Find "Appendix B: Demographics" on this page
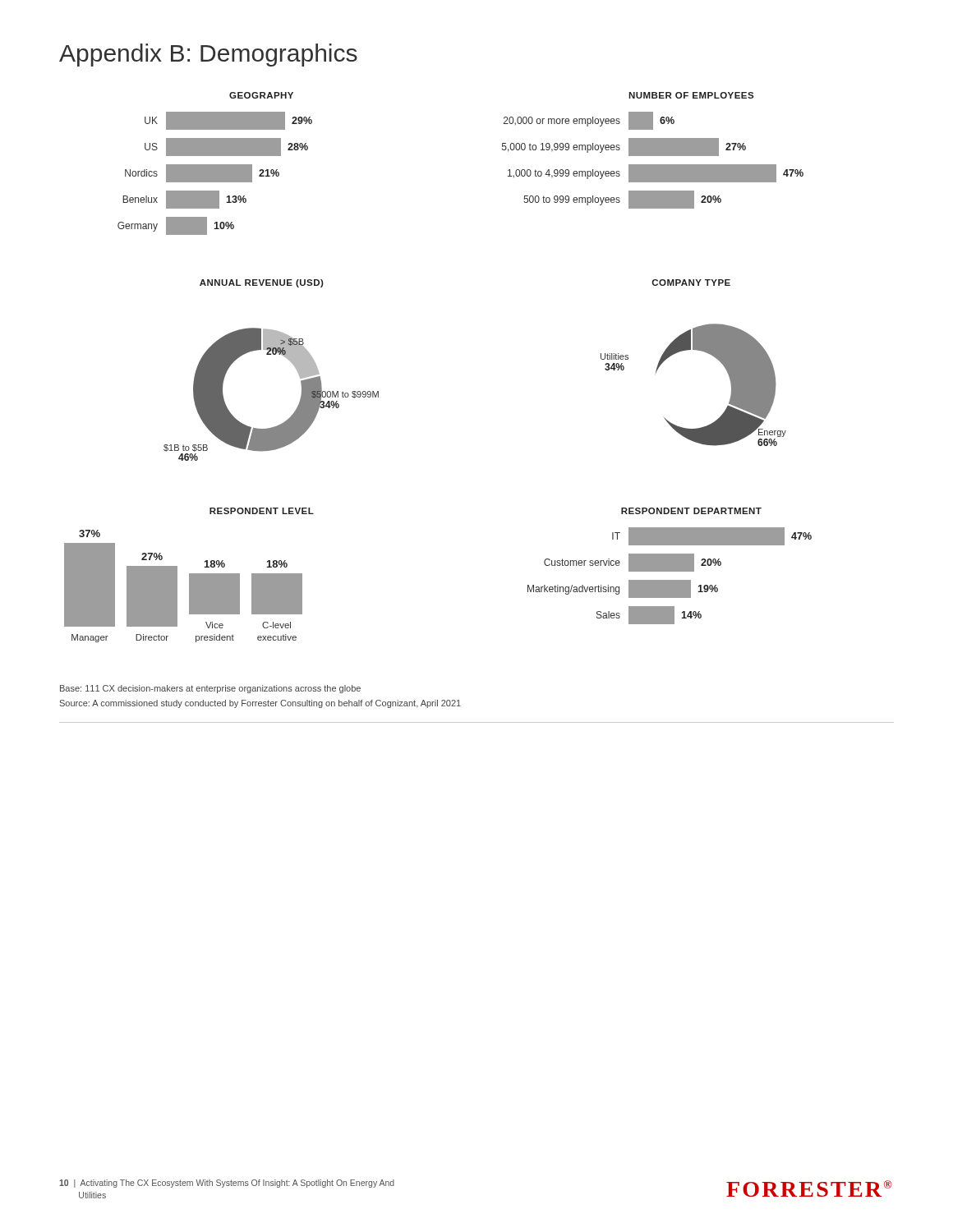The height and width of the screenshot is (1232, 953). pos(209,53)
